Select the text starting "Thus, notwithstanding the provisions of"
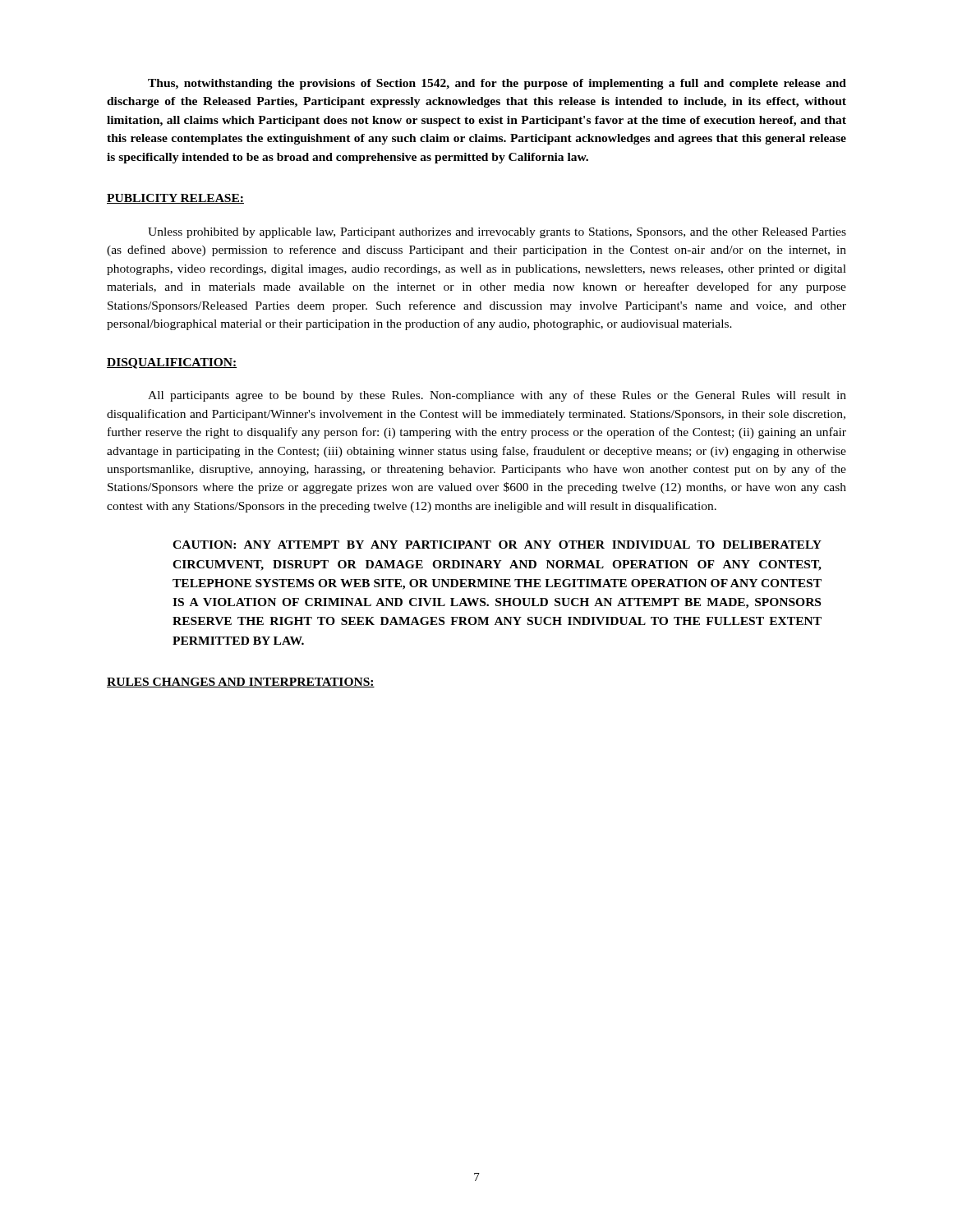Image resolution: width=953 pixels, height=1232 pixels. [x=476, y=119]
